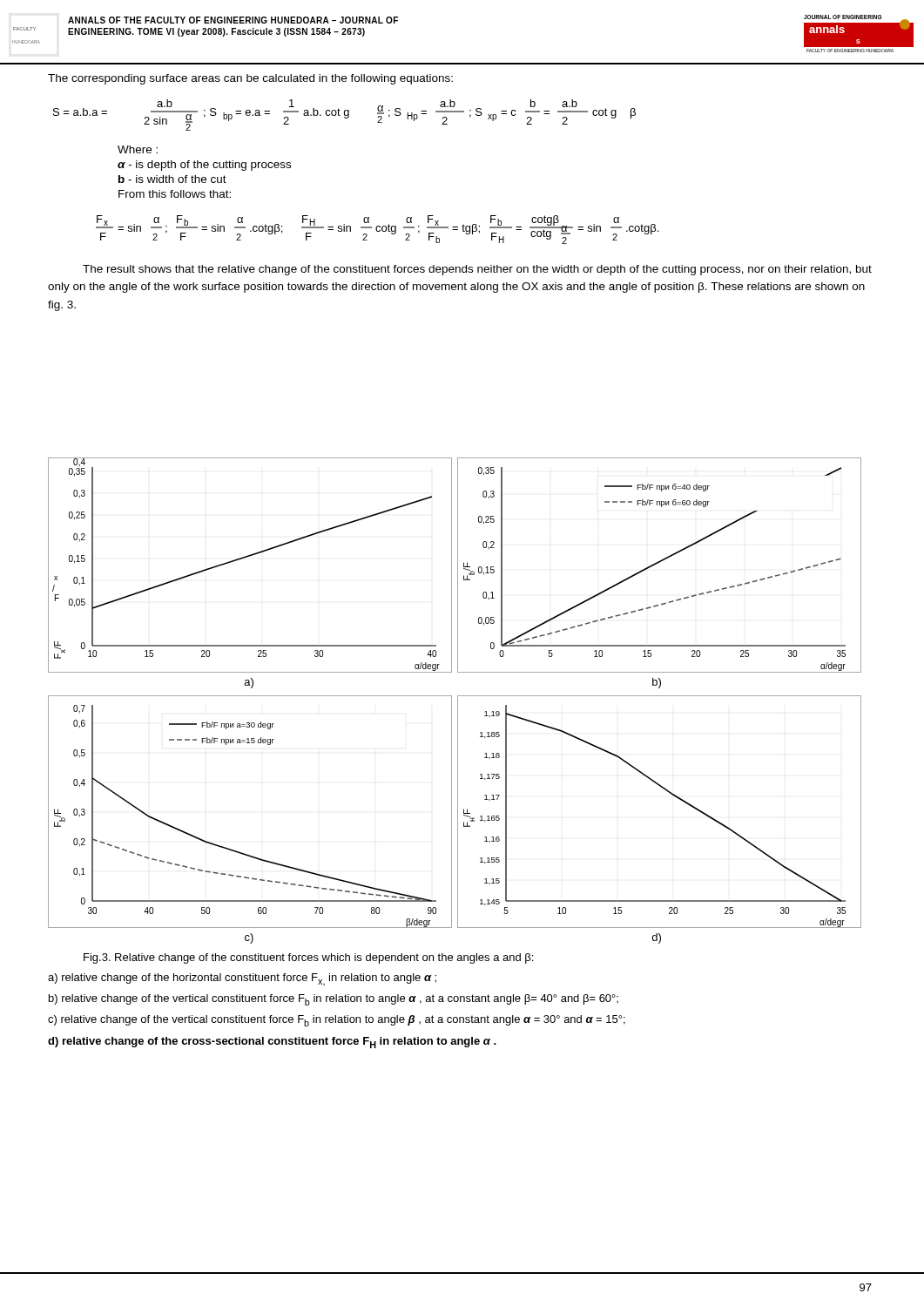Screen dimensions: 1307x924
Task: Click the formula that begins "S = a.b.a = a.b 2 sin"
Action: [457, 111]
